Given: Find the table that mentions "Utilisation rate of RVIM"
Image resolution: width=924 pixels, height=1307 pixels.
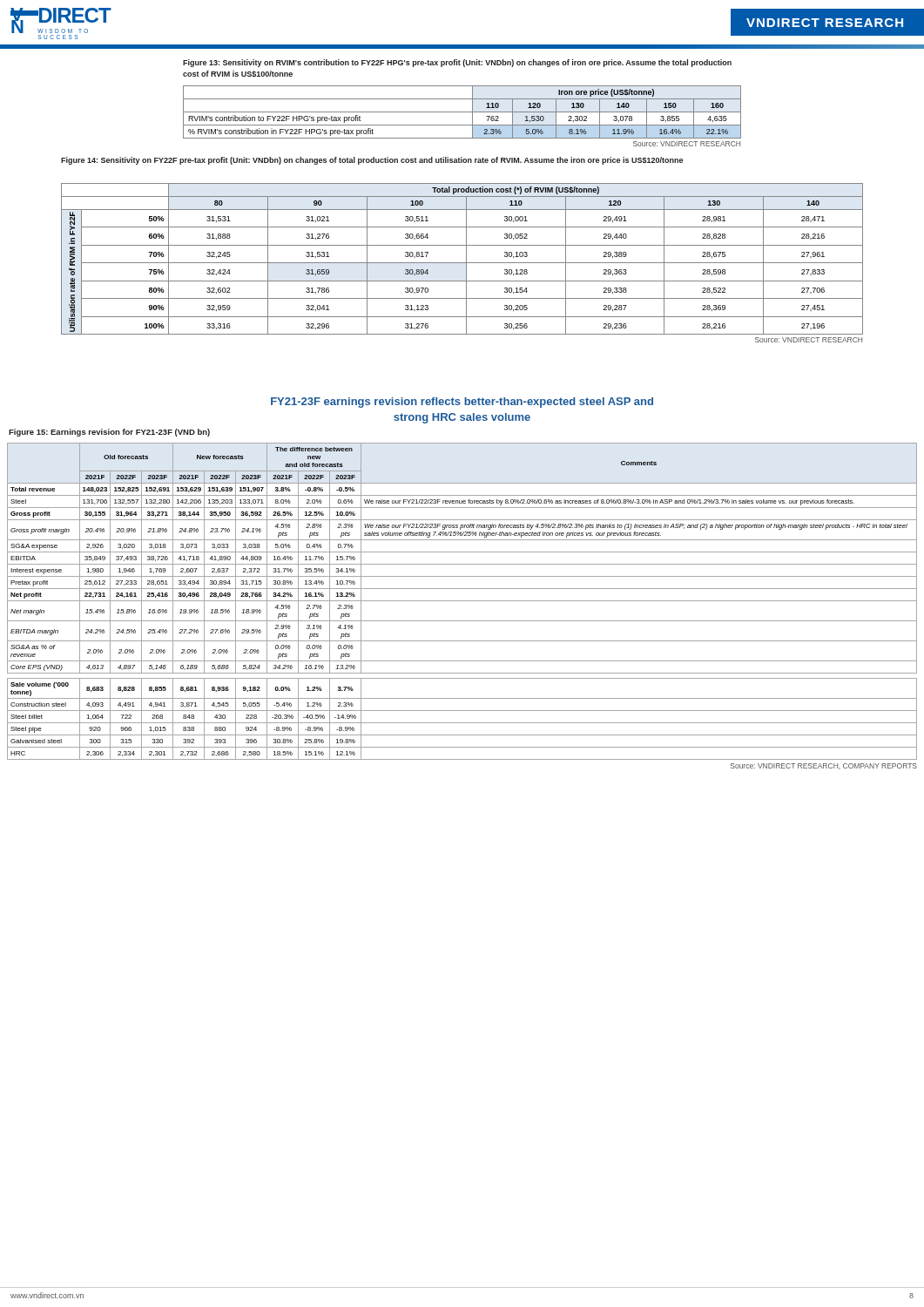Looking at the screenshot, I should pyautogui.click(x=462, y=264).
